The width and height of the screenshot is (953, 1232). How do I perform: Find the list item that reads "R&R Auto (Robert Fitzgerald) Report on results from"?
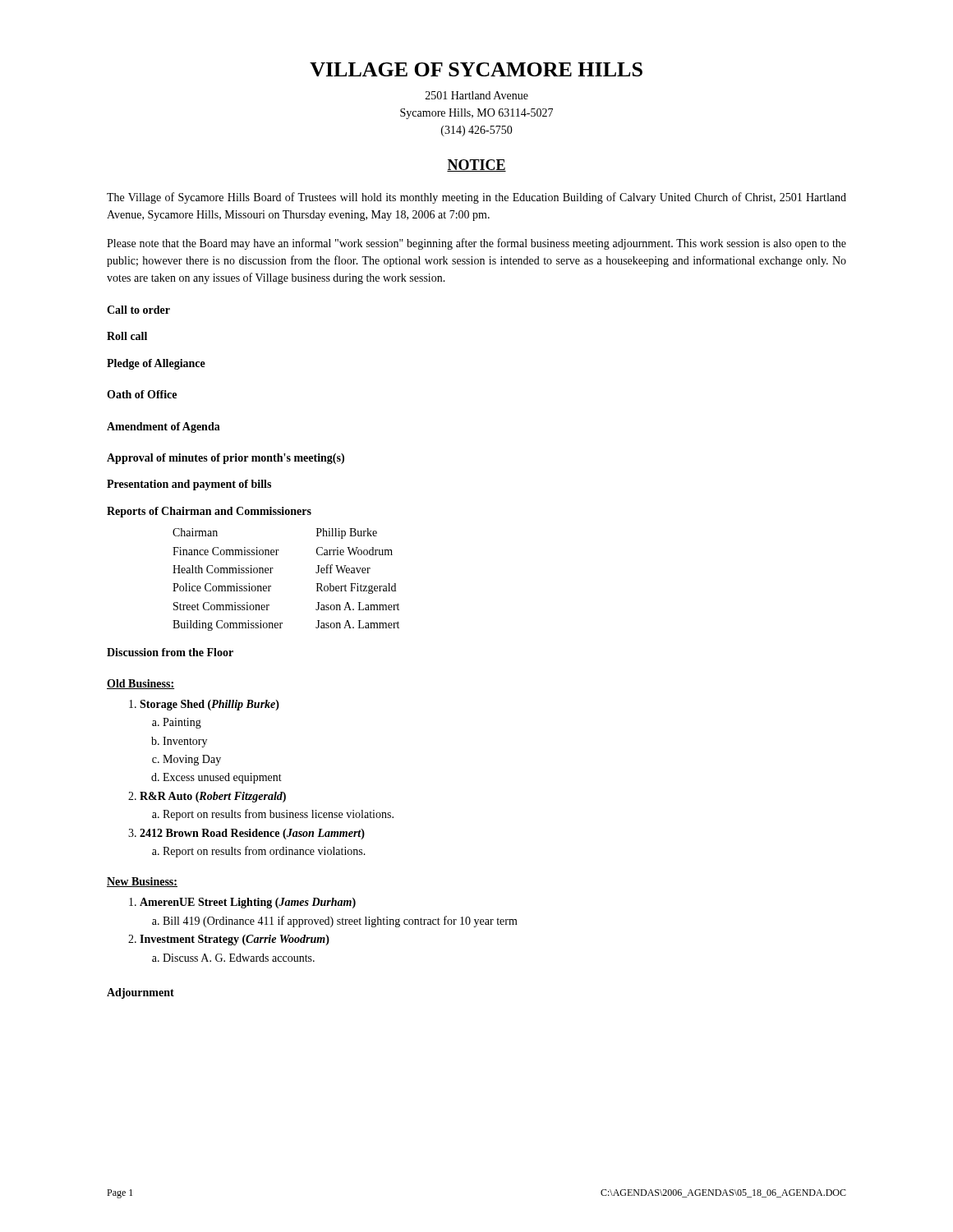[207, 797]
